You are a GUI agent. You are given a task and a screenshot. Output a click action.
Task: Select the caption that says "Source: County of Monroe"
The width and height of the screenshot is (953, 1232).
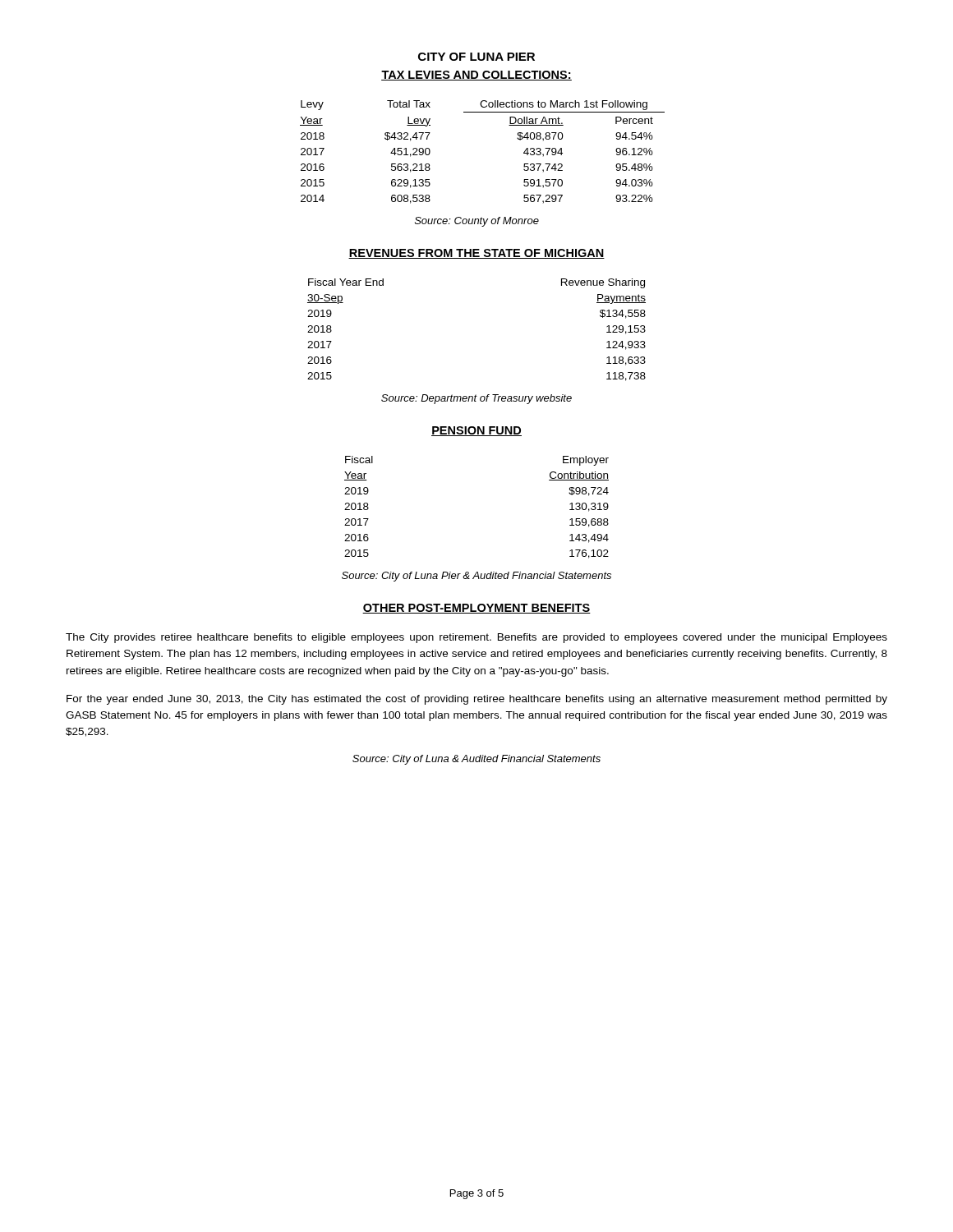click(476, 221)
